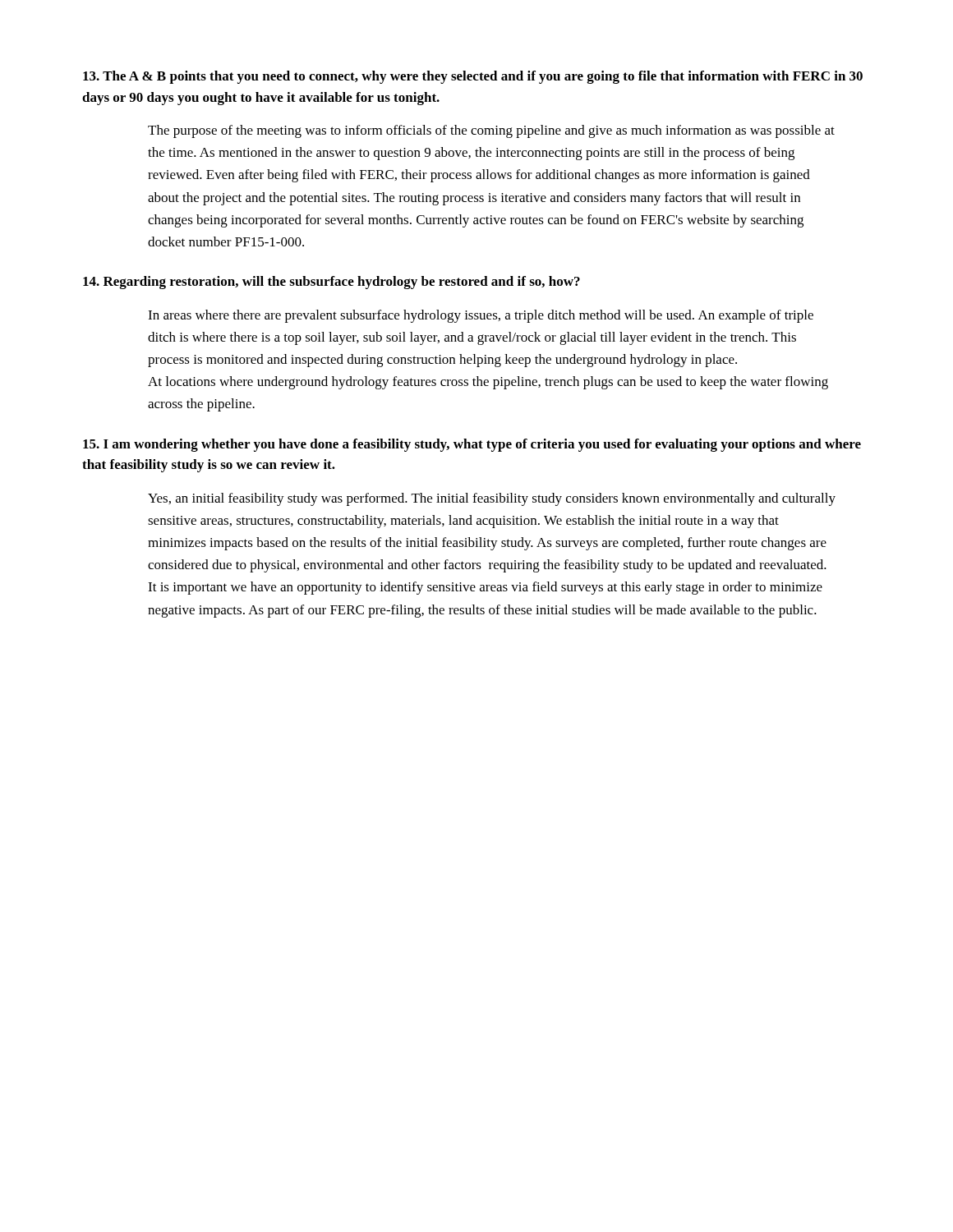The height and width of the screenshot is (1232, 953).
Task: Locate the passage starting "15. I am wondering"
Action: coord(476,527)
